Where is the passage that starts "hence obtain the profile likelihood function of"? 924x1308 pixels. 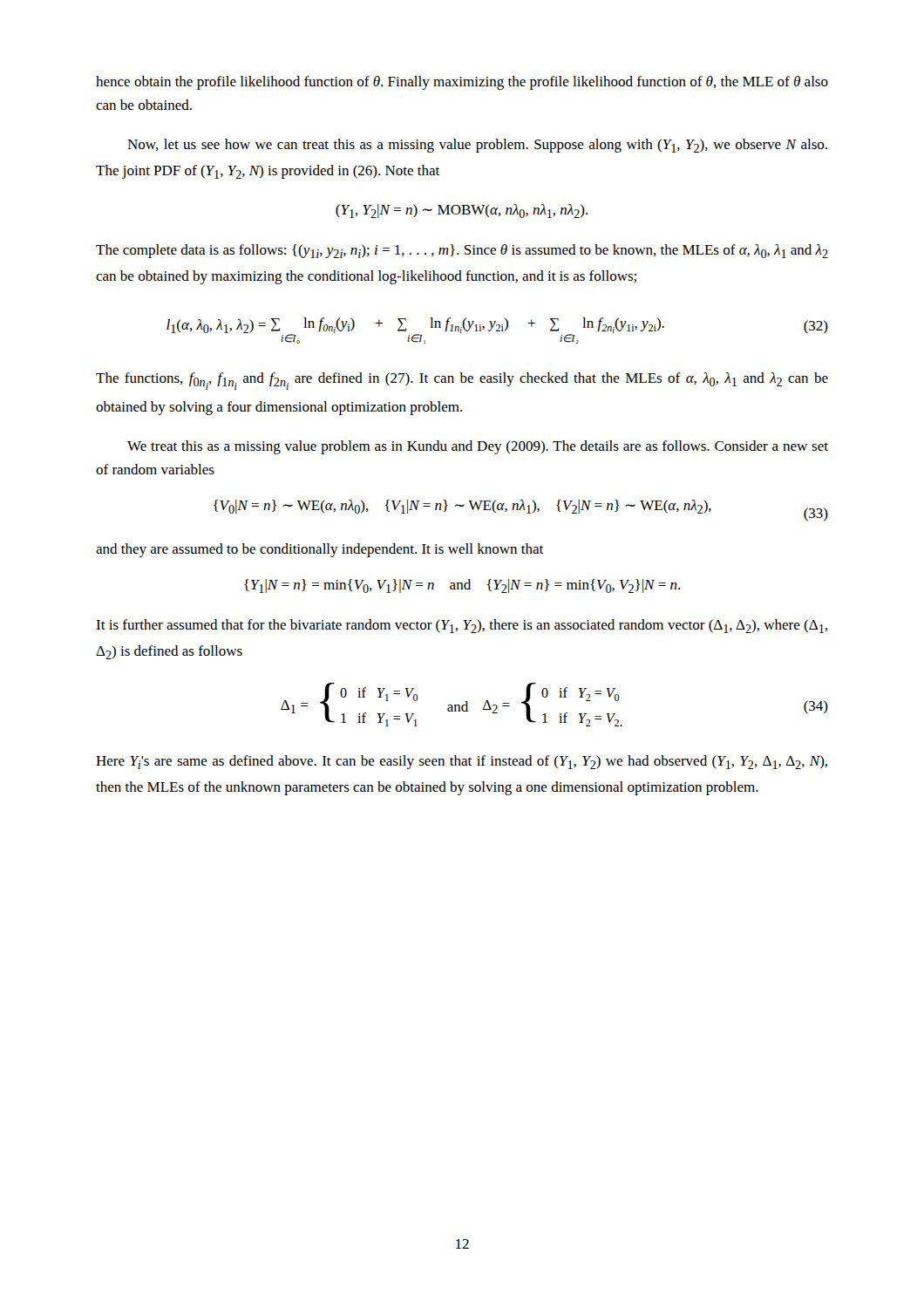pos(462,93)
